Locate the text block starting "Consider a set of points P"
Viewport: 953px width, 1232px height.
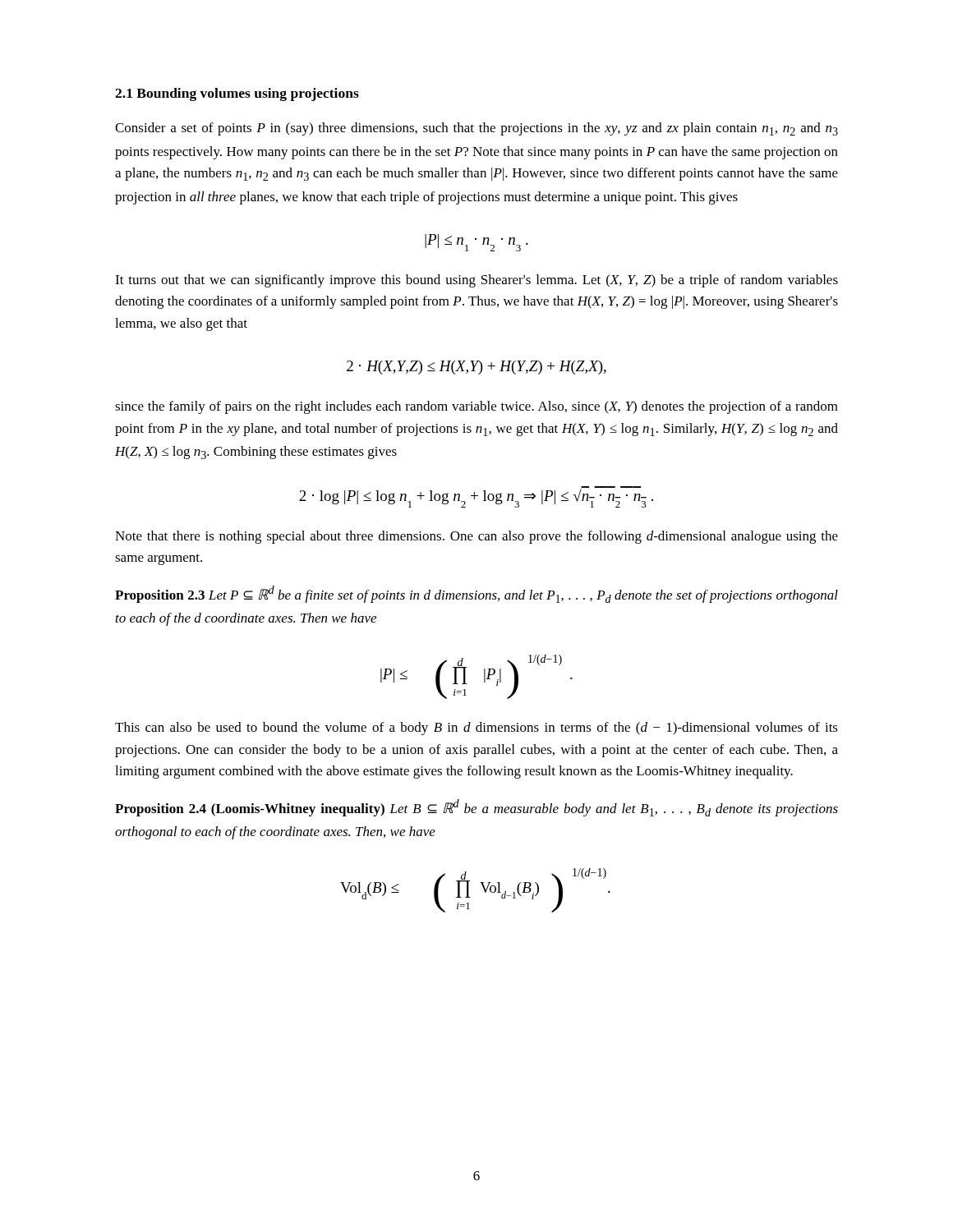(476, 162)
